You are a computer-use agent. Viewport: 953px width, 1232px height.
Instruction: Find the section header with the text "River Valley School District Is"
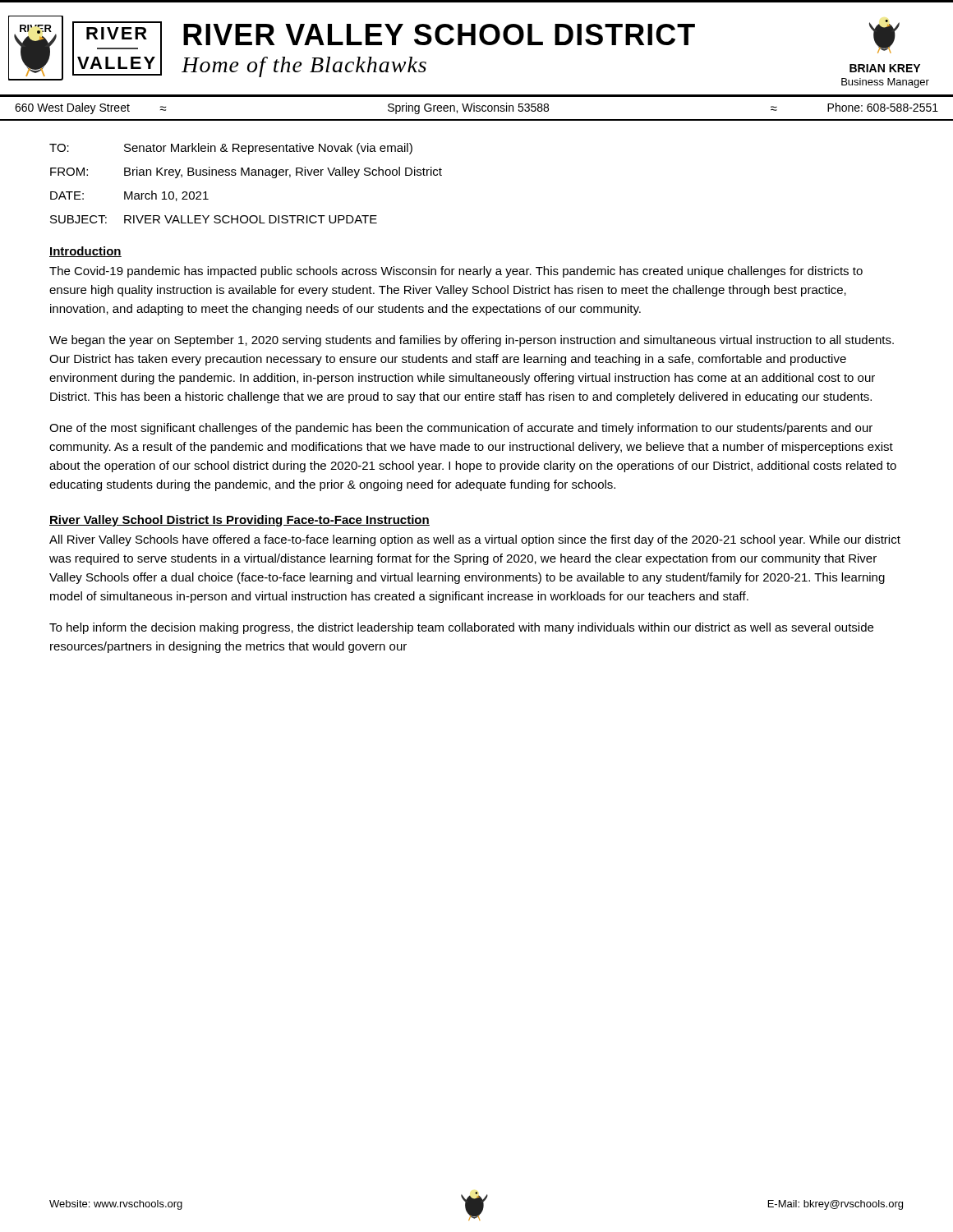tap(239, 519)
